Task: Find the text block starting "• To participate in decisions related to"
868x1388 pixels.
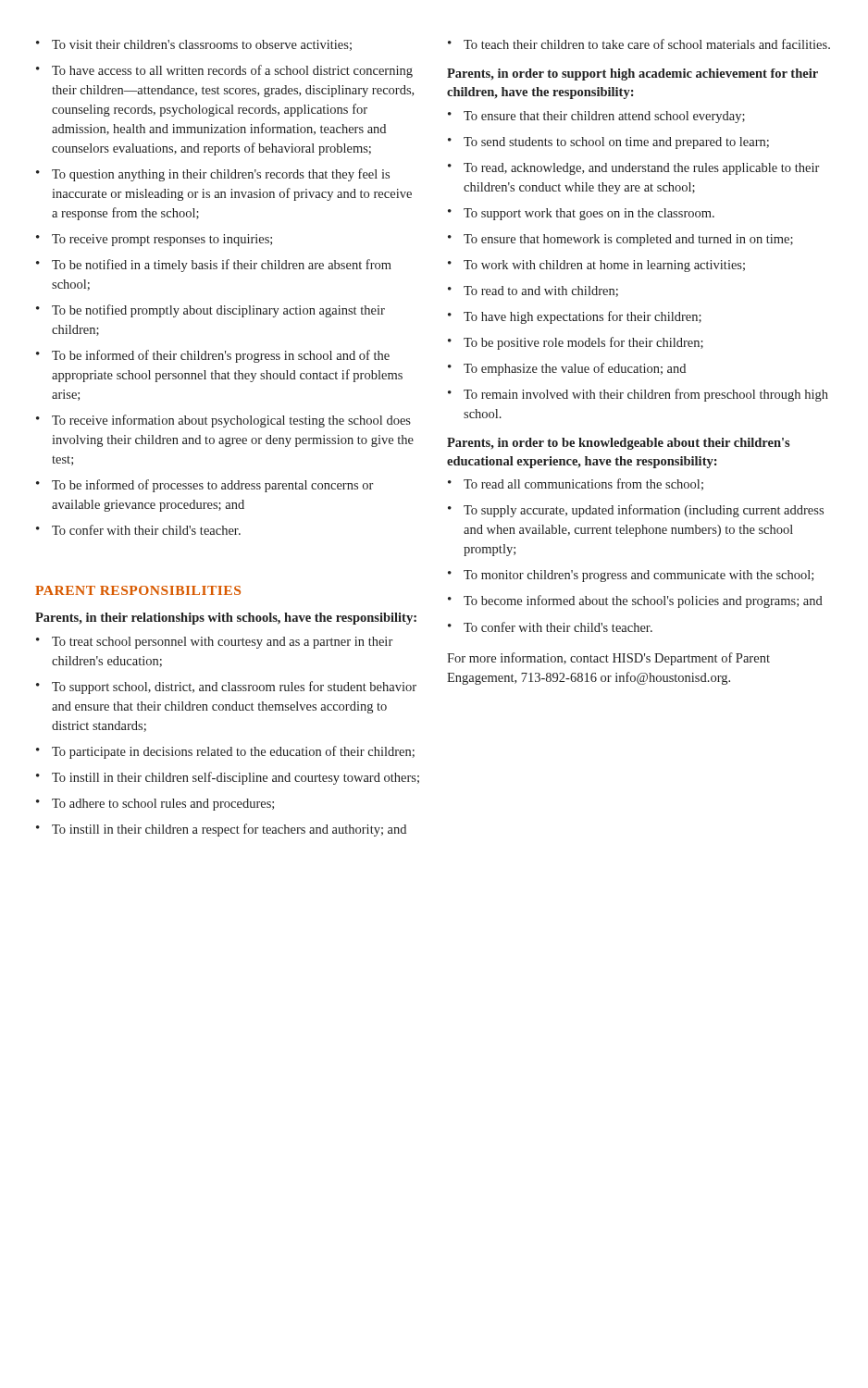Action: pyautogui.click(x=228, y=752)
